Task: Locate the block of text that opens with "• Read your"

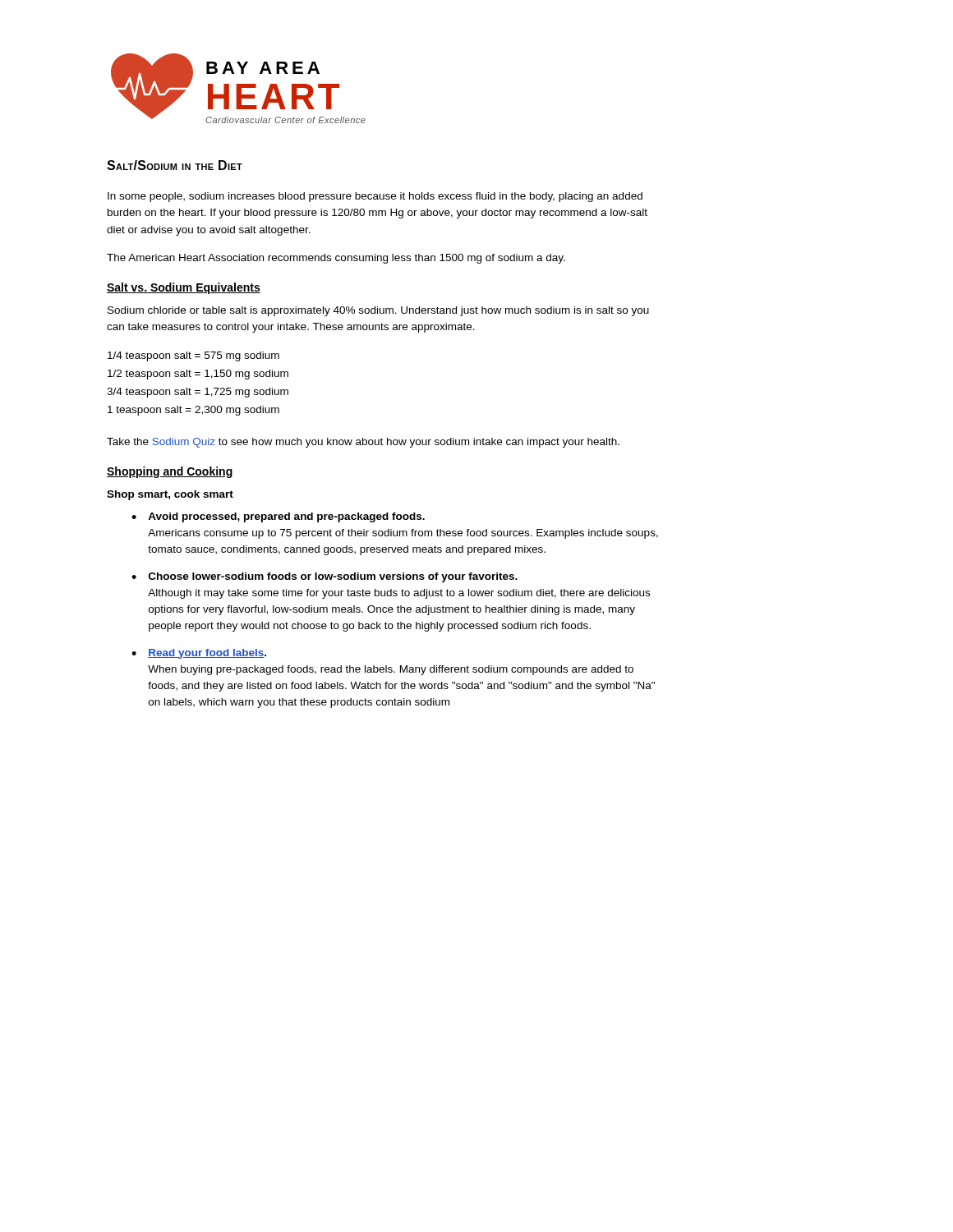Action: (398, 678)
